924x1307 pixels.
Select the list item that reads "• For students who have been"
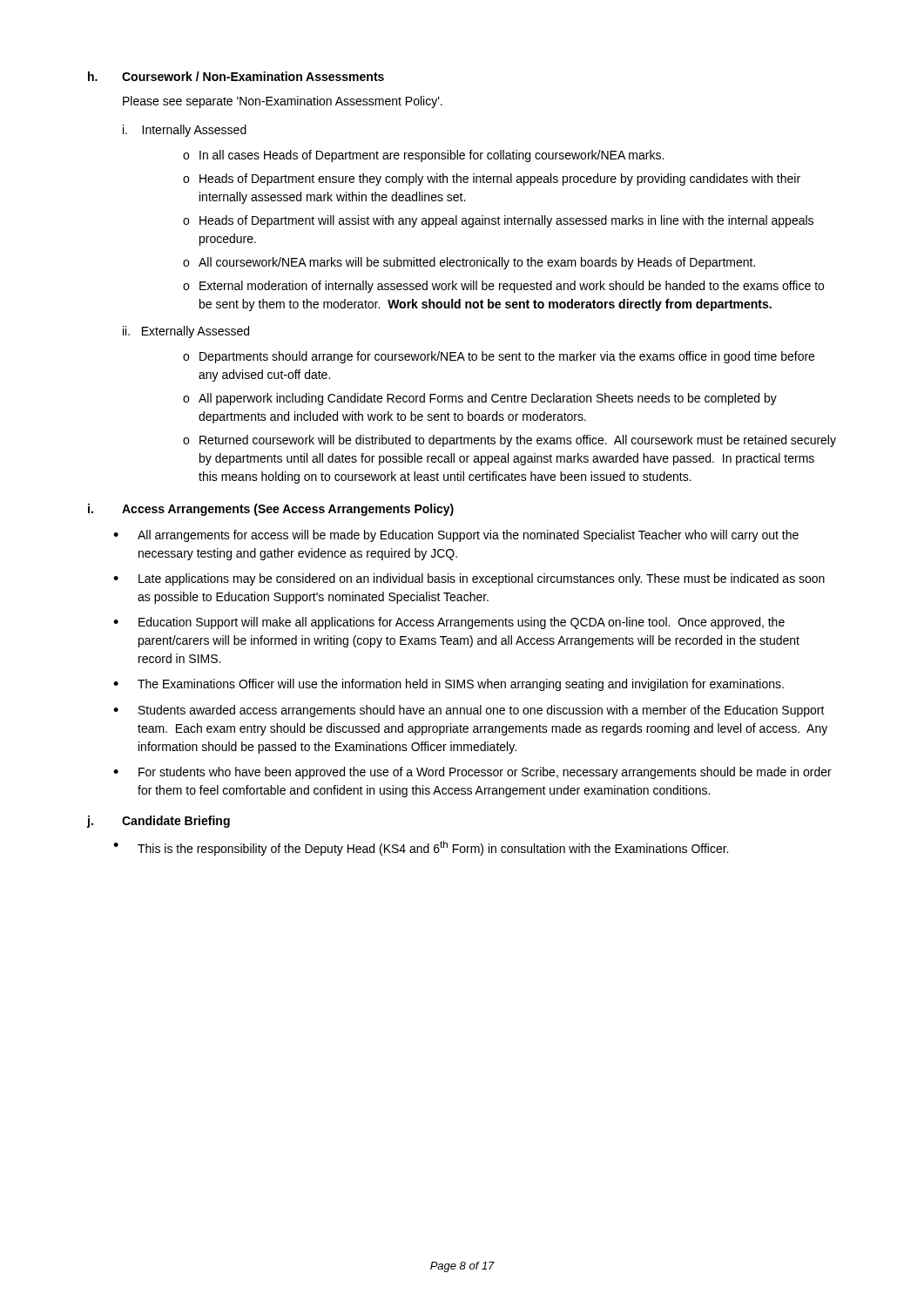(x=475, y=781)
